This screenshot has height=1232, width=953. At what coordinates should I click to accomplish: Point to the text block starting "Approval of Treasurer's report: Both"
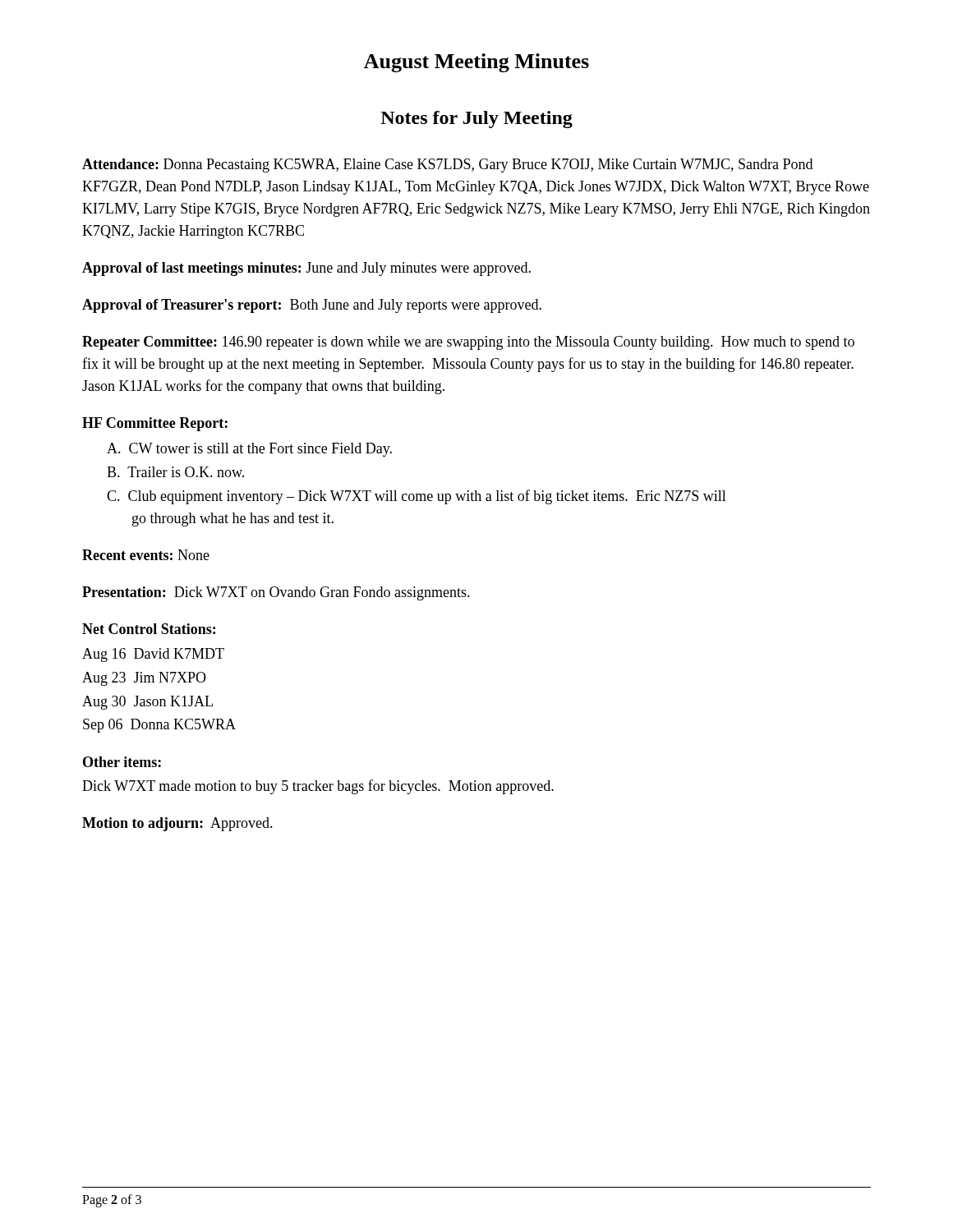point(312,305)
